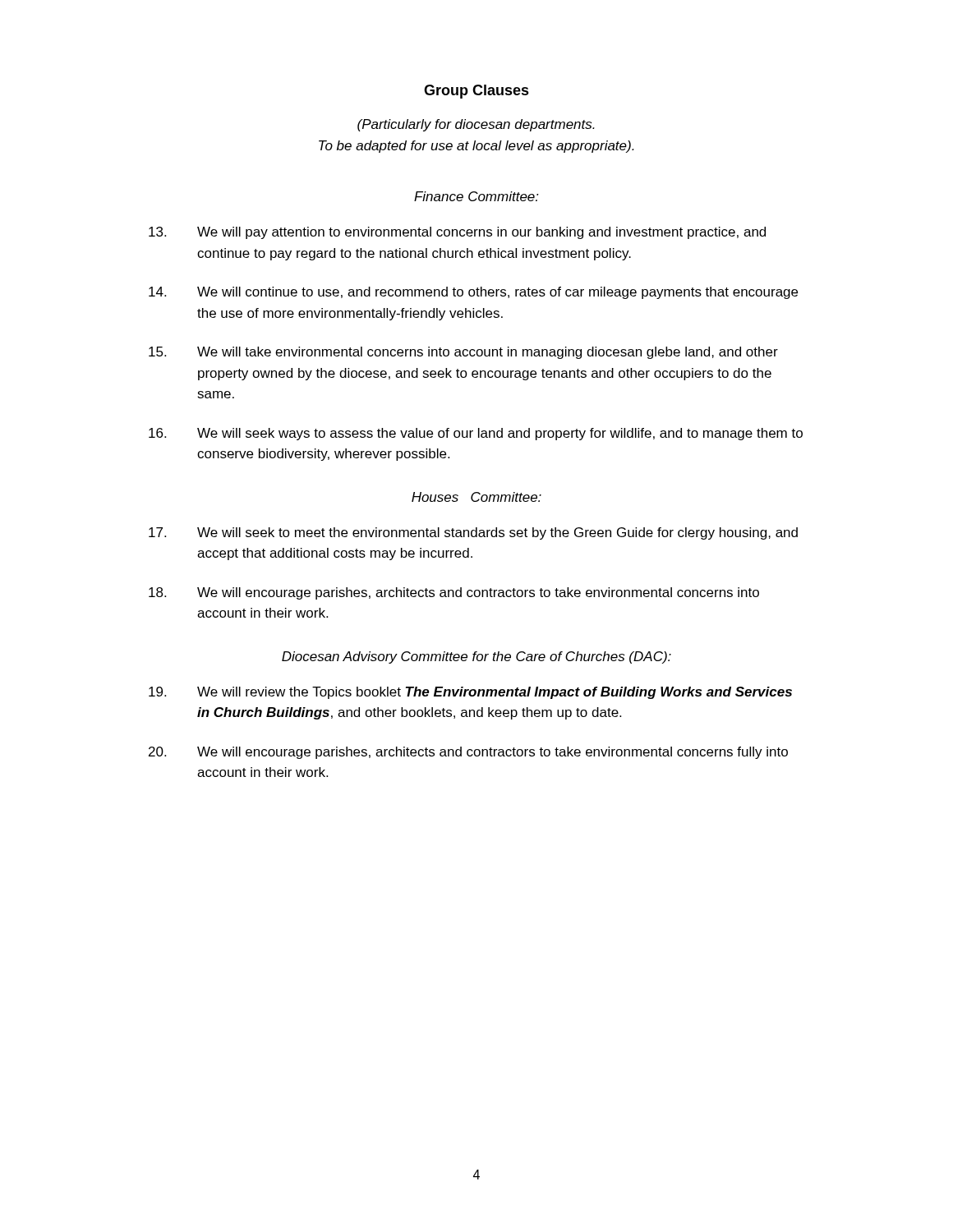
Task: Navigate to the passage starting "14. We will continue to use,"
Action: (476, 303)
